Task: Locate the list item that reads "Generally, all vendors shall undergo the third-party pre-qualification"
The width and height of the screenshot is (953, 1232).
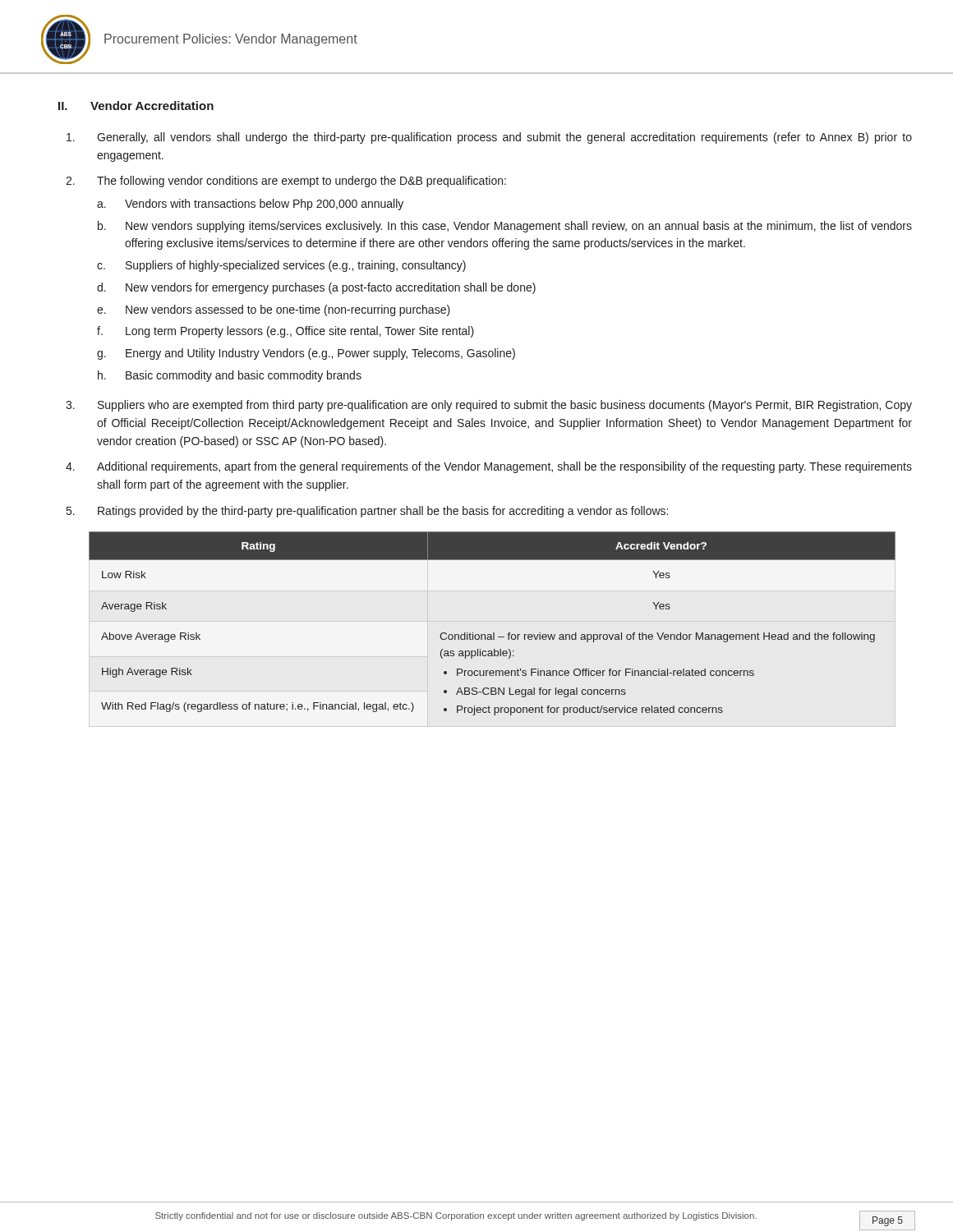Action: pos(485,147)
